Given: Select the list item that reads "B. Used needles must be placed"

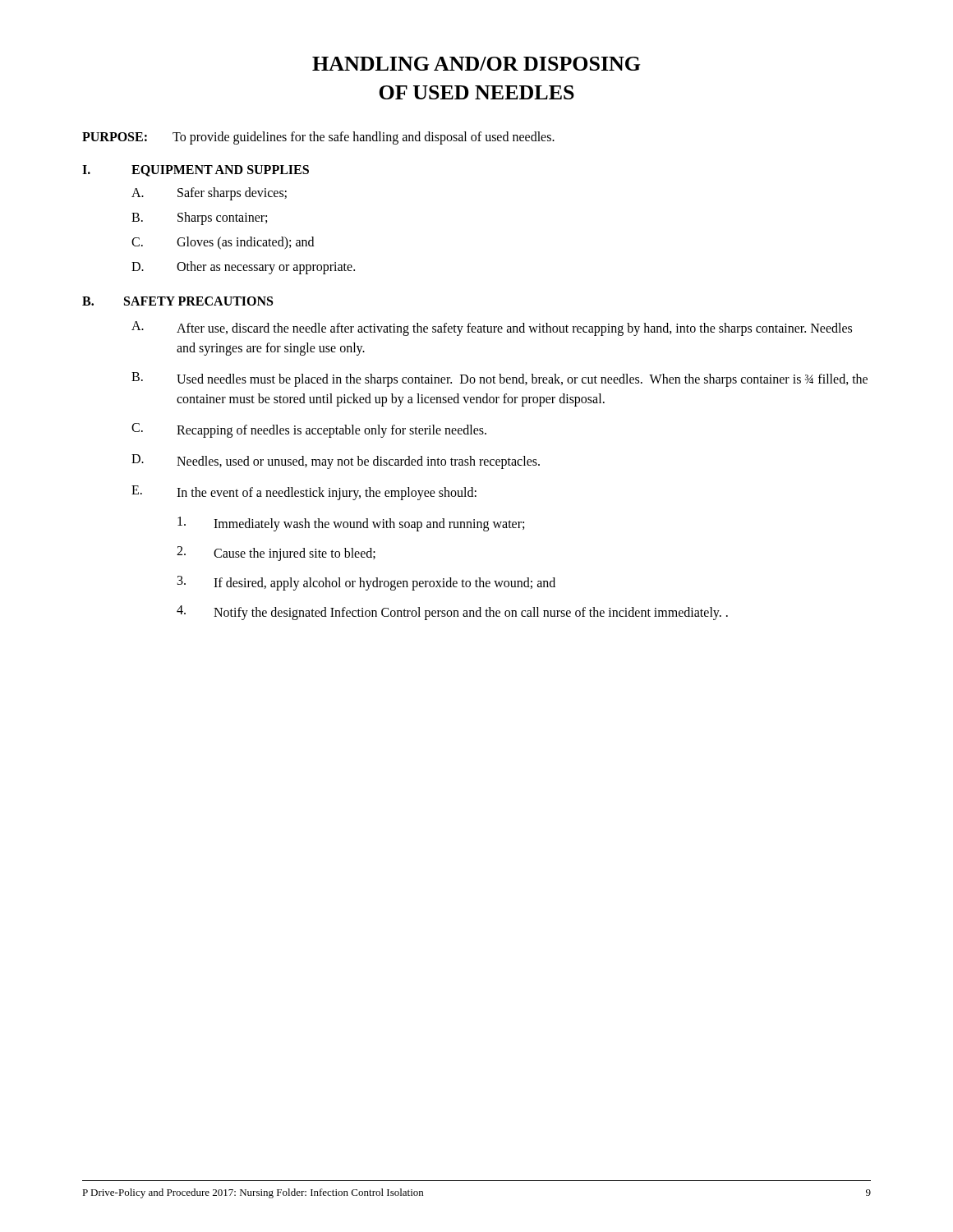Looking at the screenshot, I should click(x=501, y=389).
